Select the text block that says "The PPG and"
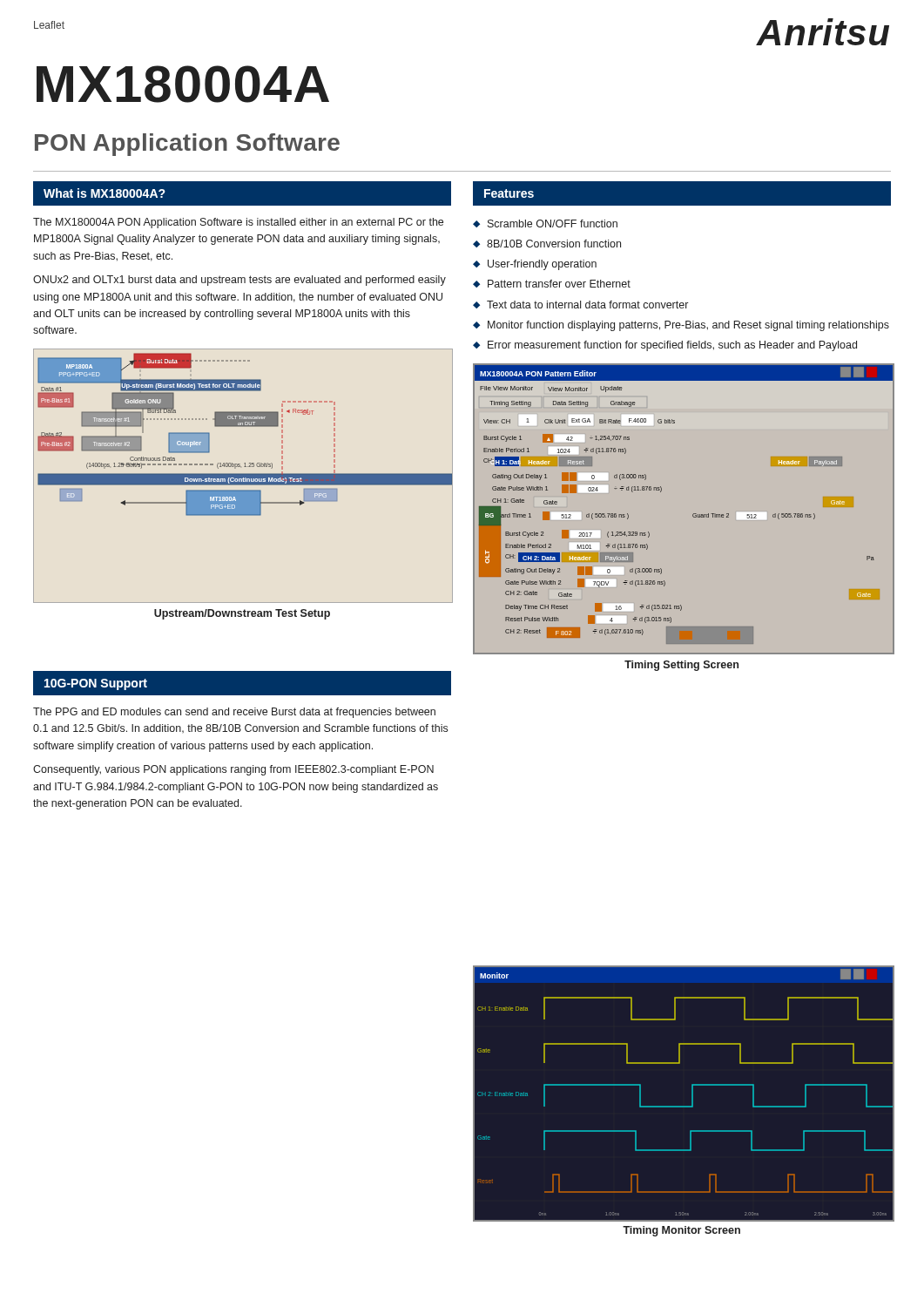Screen dimensions: 1307x924 [242, 758]
